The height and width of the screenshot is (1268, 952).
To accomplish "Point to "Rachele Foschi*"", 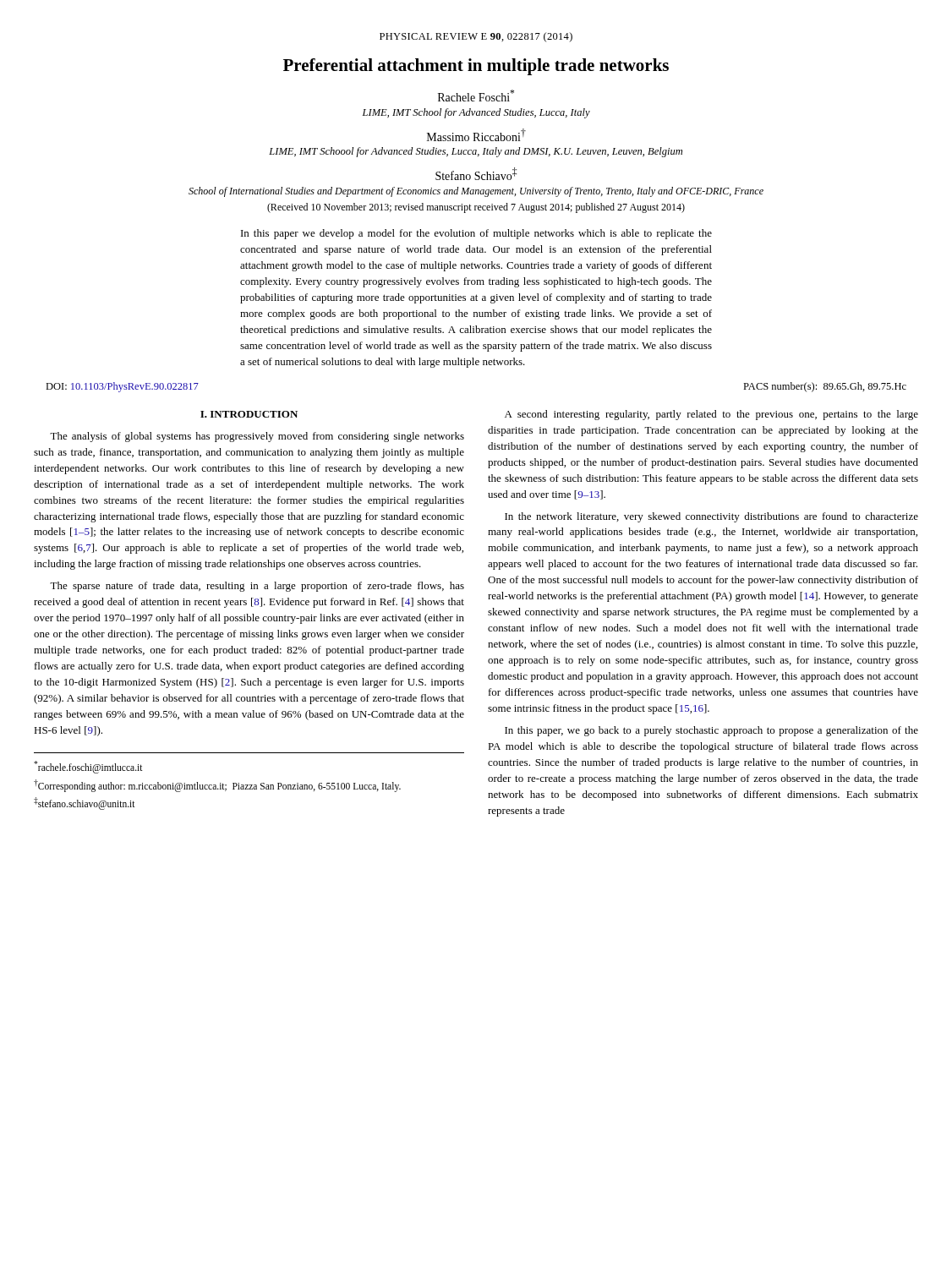I will tap(476, 96).
